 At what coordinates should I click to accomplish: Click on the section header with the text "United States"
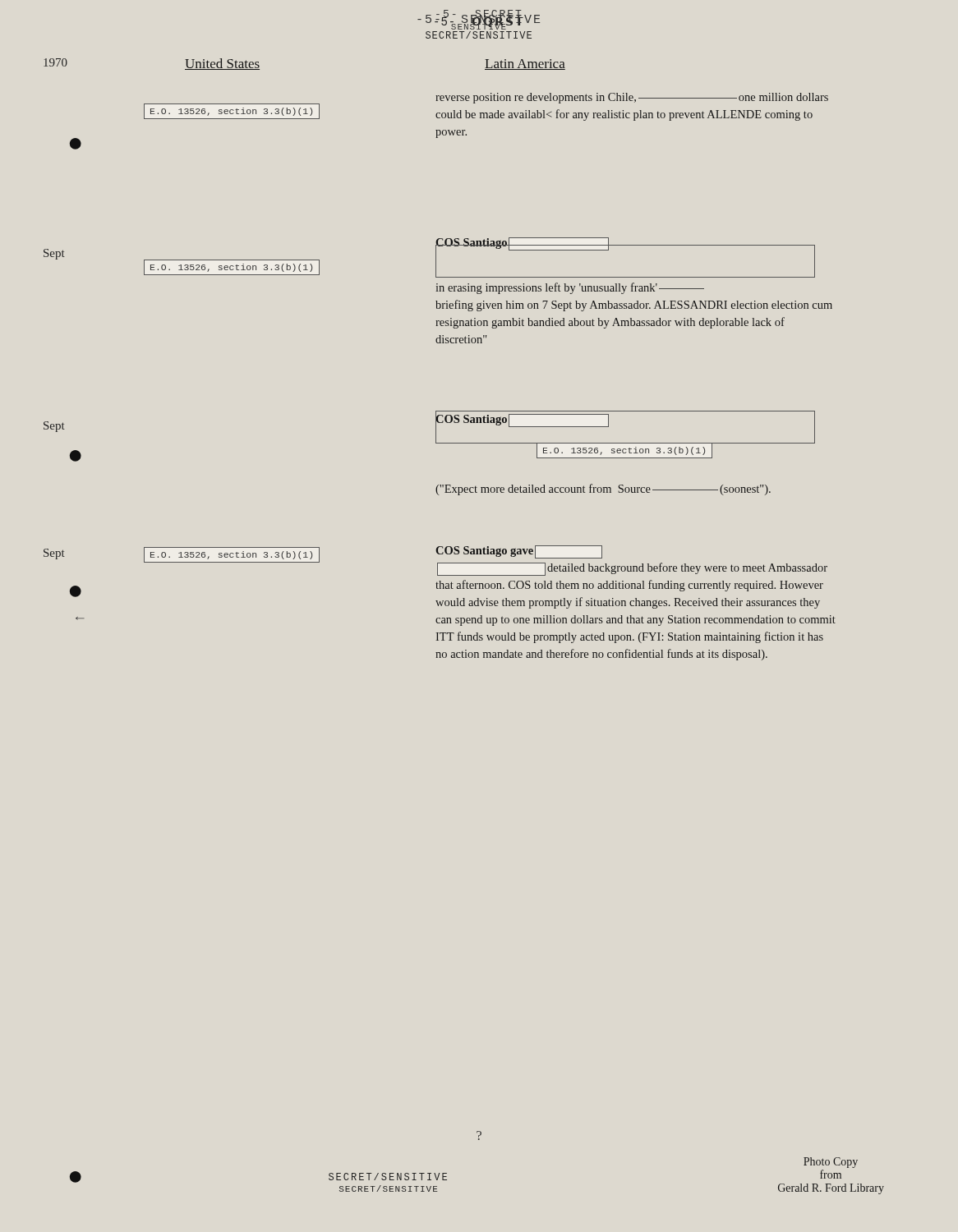pyautogui.click(x=222, y=64)
